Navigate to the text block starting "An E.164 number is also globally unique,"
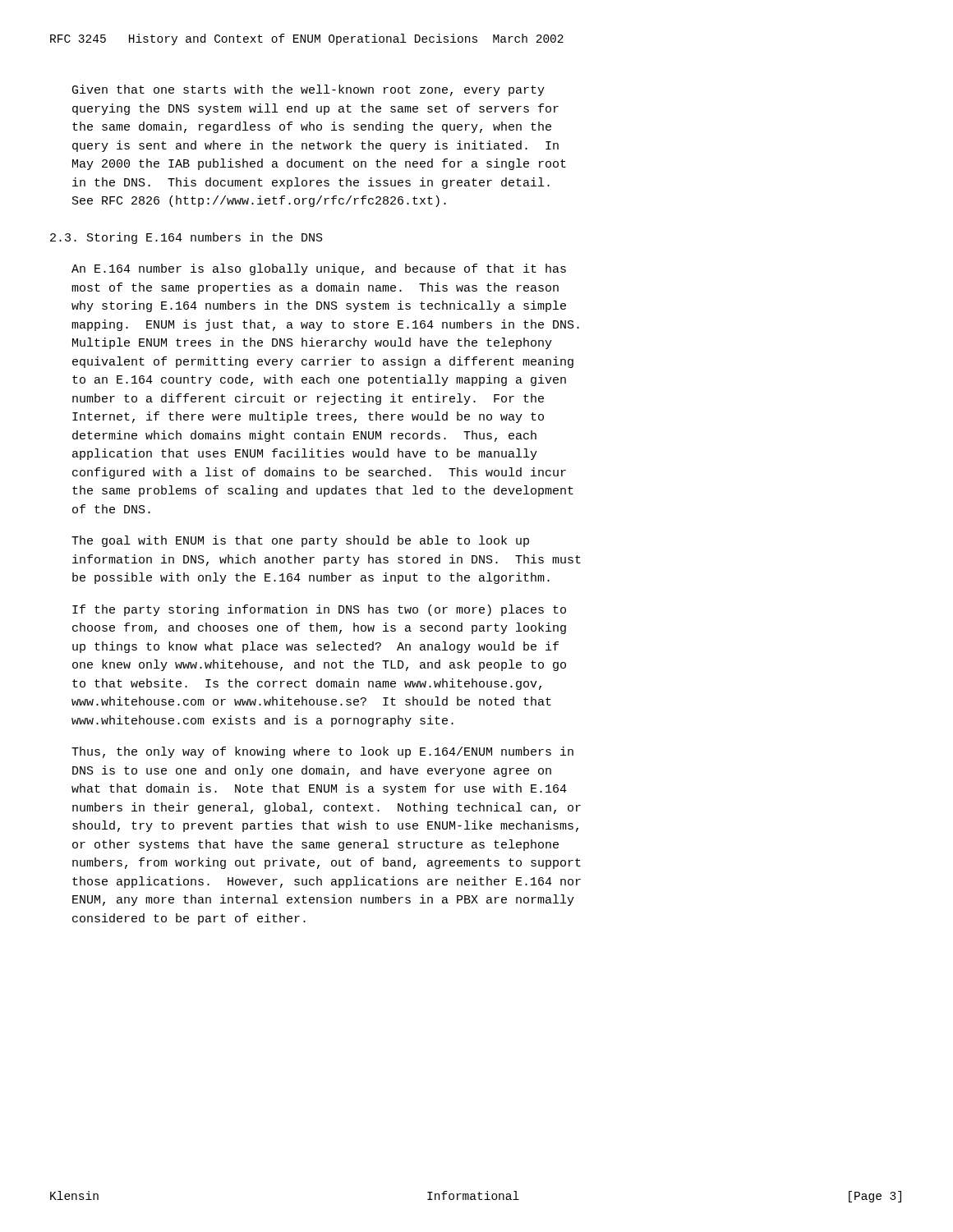This screenshot has height=1232, width=953. pyautogui.click(x=316, y=390)
